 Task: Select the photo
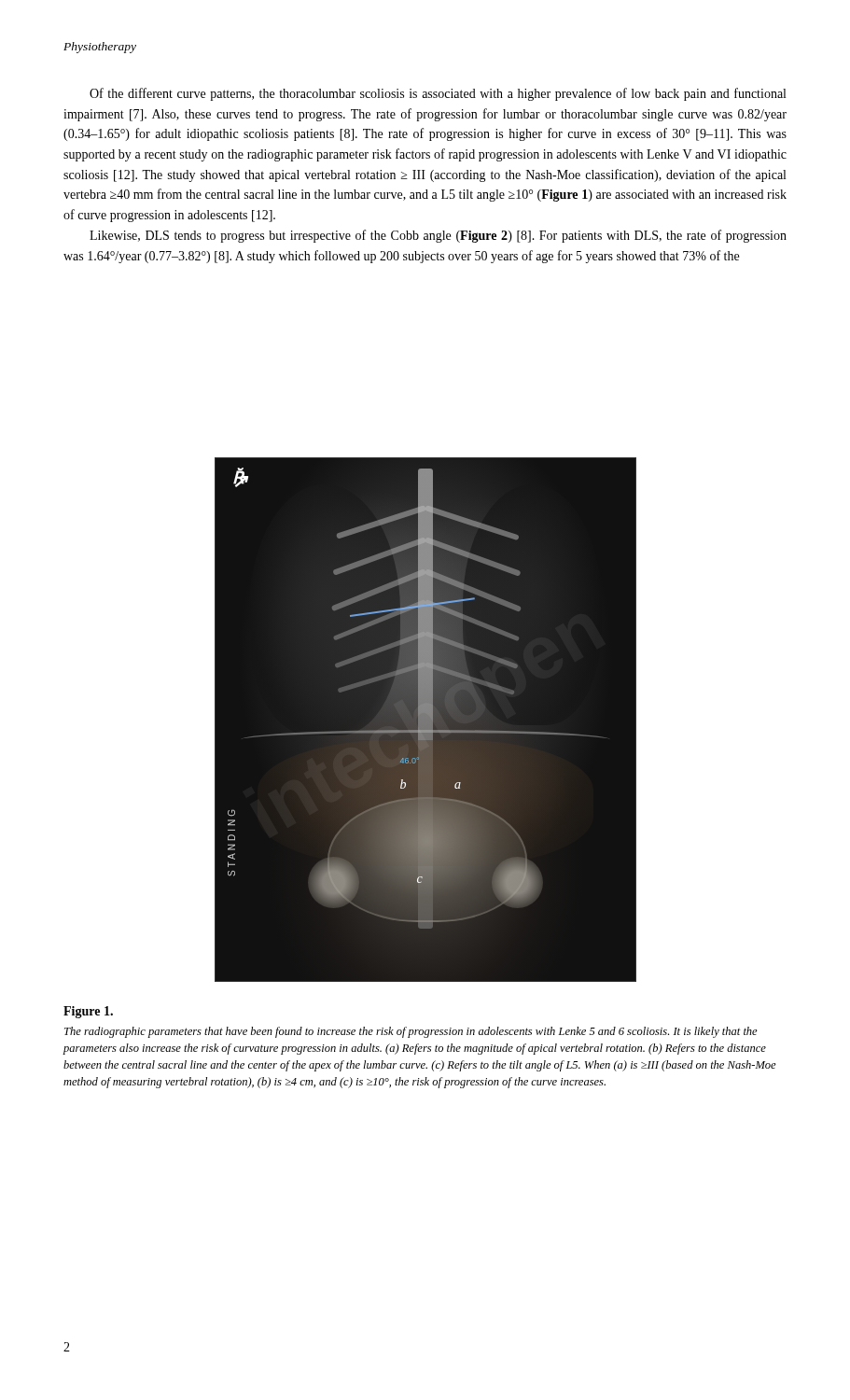tap(425, 720)
